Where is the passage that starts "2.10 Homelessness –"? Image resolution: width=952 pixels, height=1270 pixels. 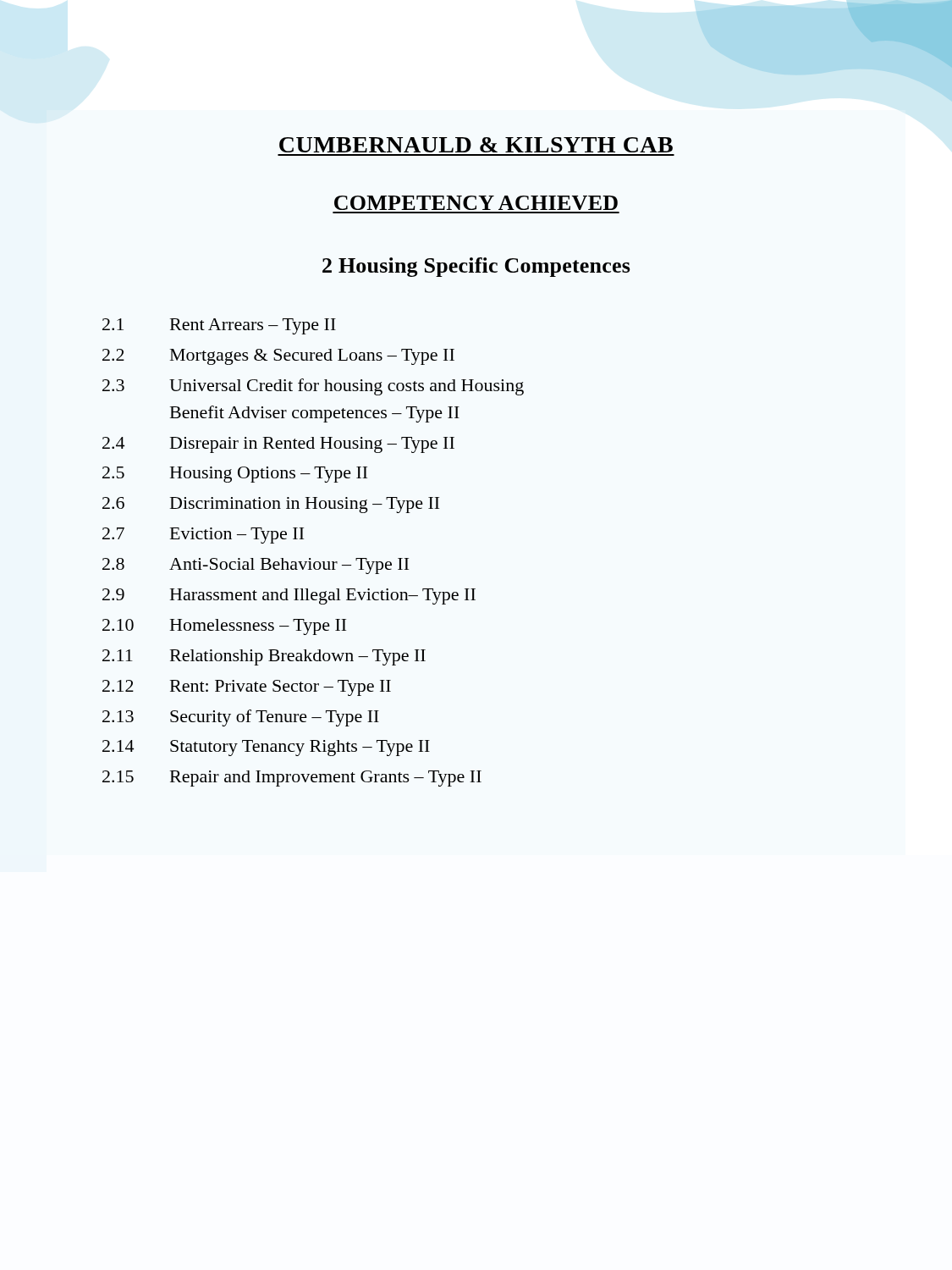click(224, 625)
